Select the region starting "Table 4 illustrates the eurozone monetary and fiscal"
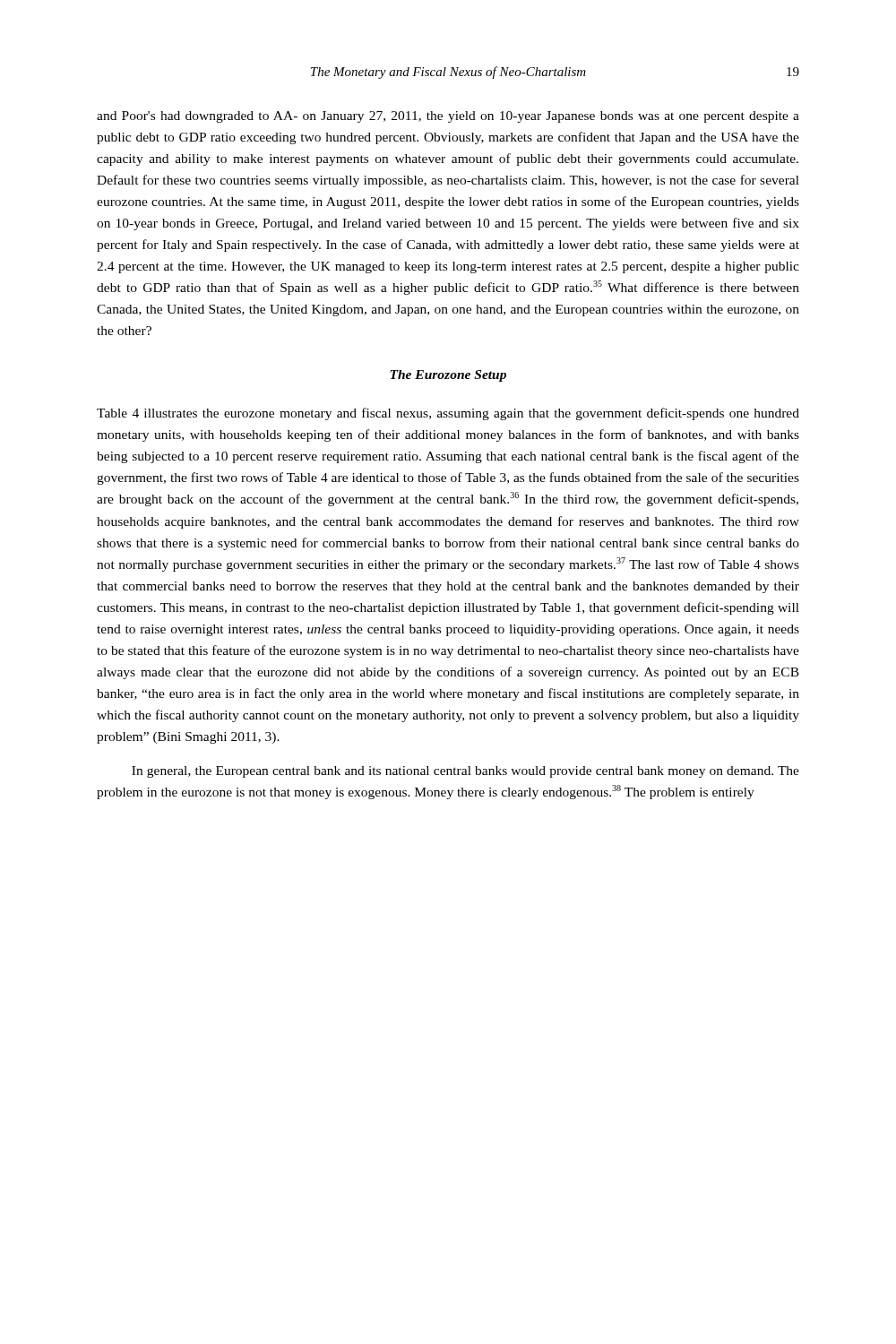Viewport: 896px width, 1344px height. coord(448,574)
